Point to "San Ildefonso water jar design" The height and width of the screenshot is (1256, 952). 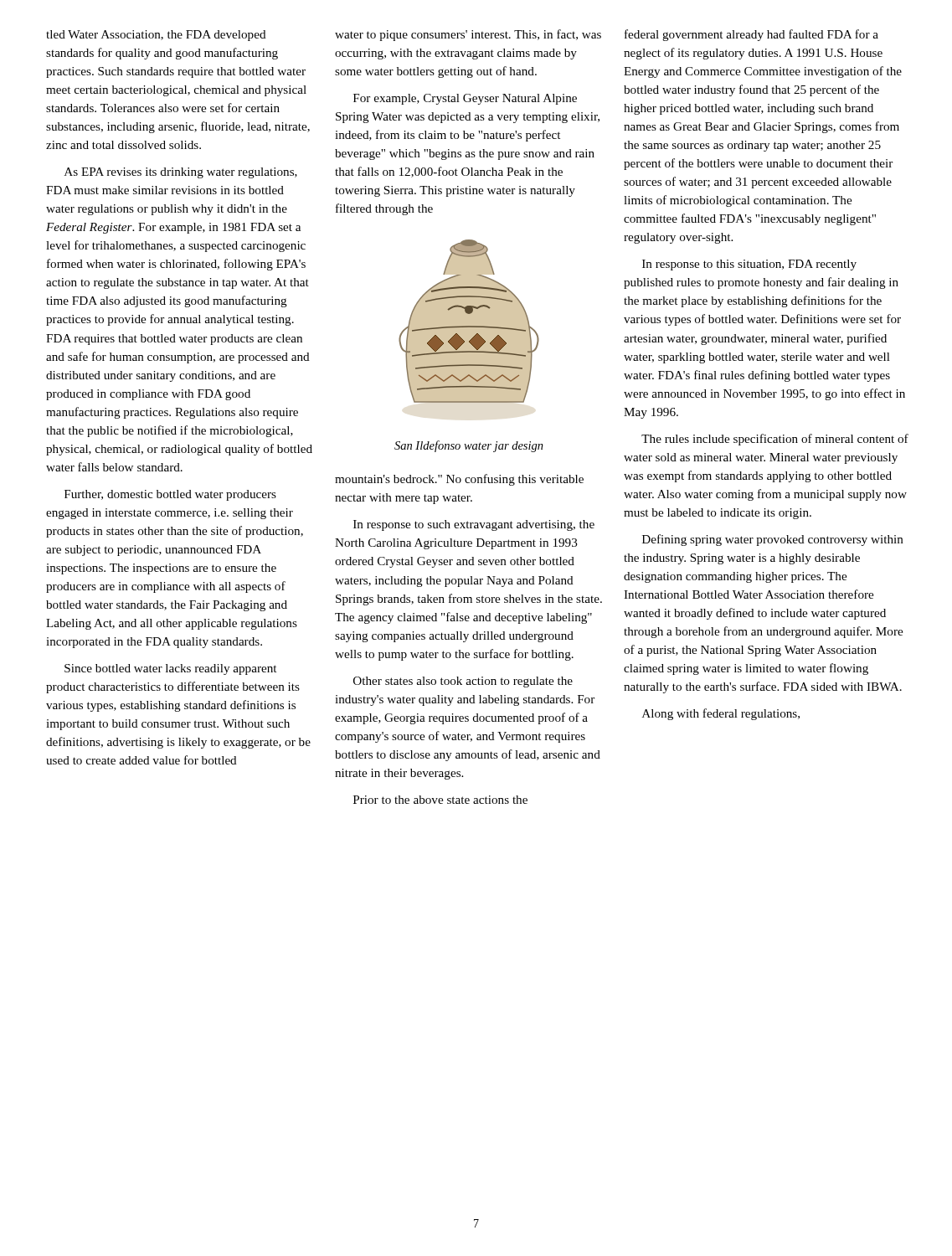point(469,446)
